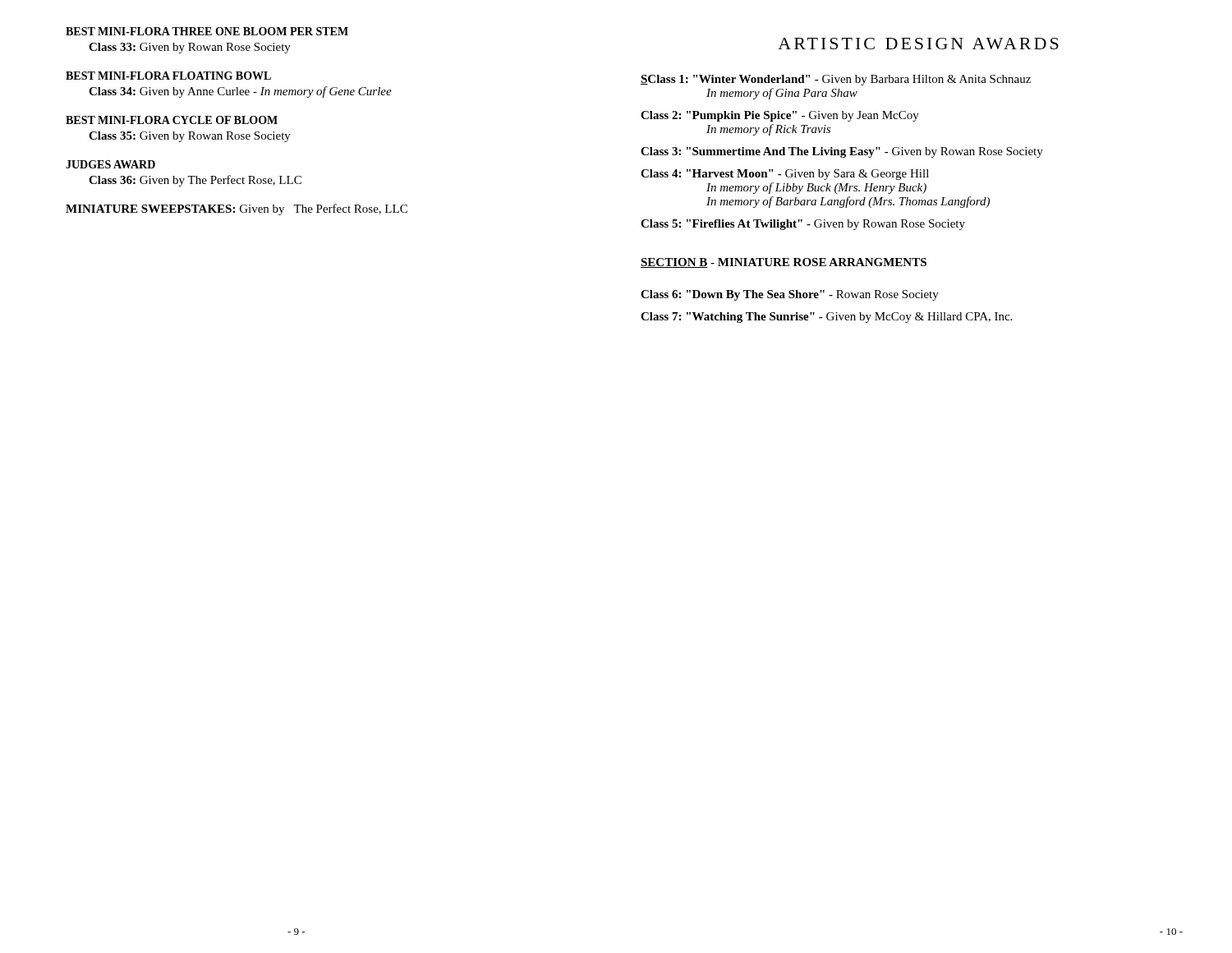Screen dimensions: 953x1232
Task: Select the element starting "Class 3: "Summertime And The Living Easy" -"
Action: point(842,151)
